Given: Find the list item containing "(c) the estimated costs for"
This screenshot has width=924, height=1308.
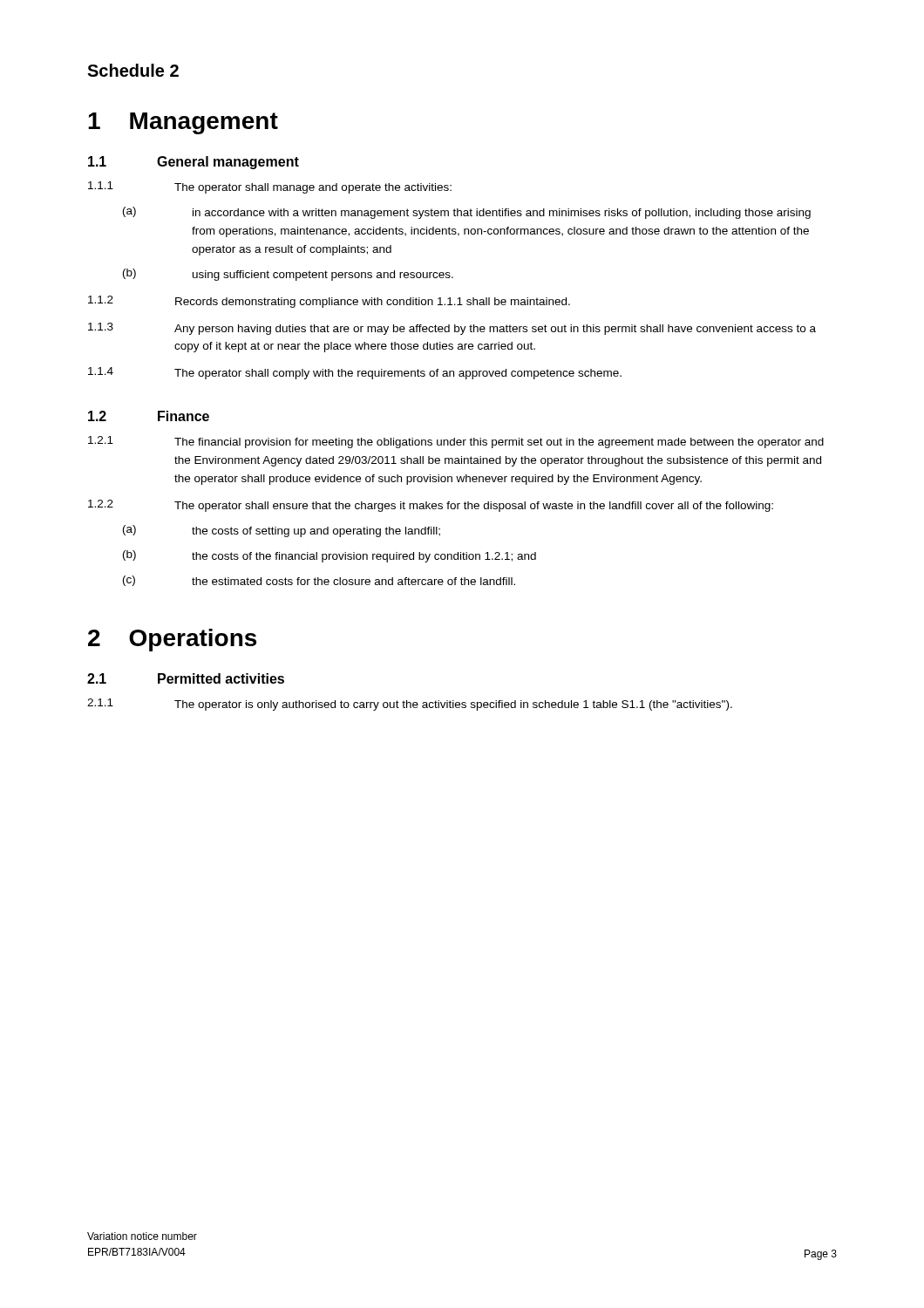Looking at the screenshot, I should click(x=462, y=582).
